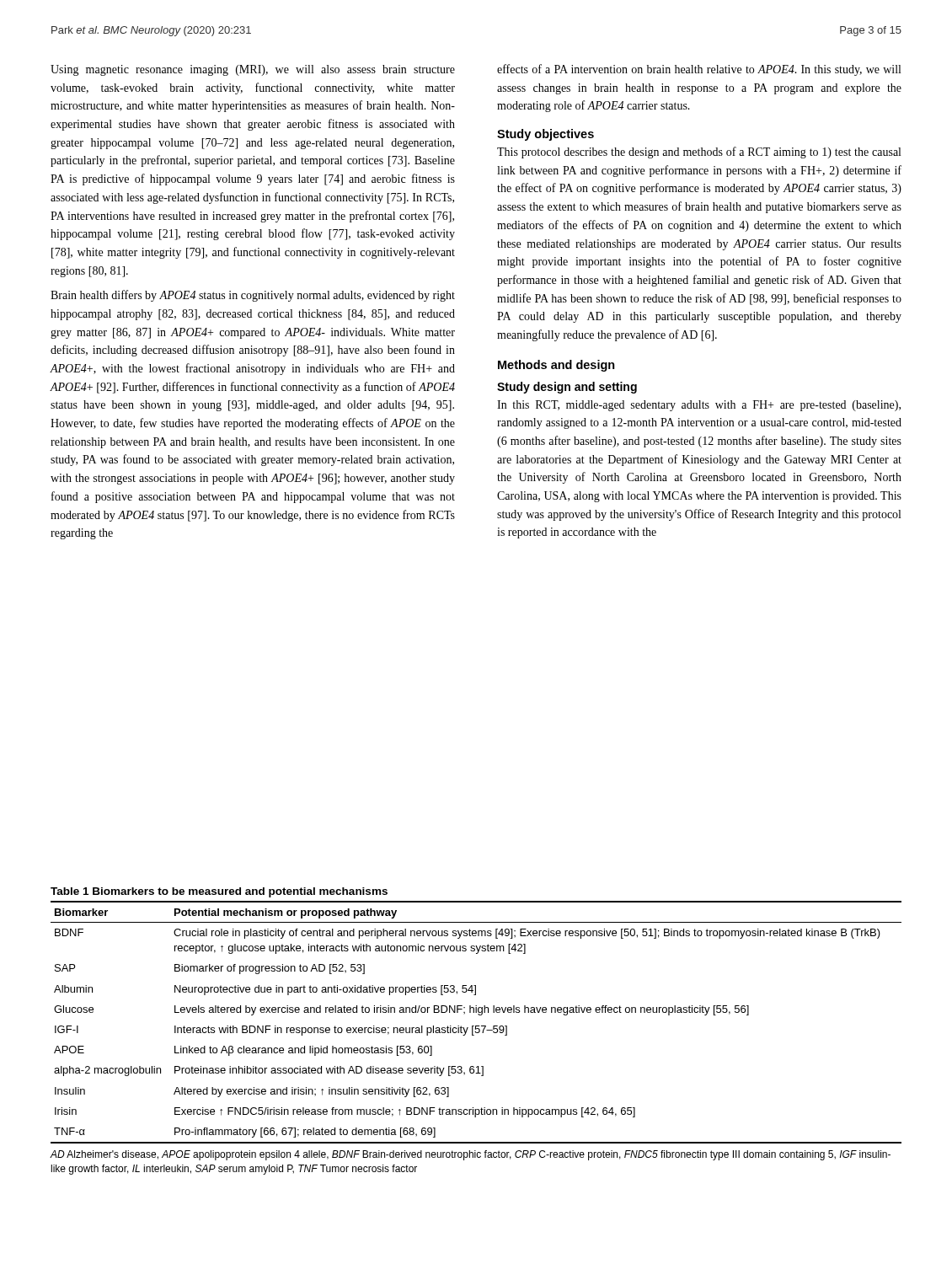Locate the table
The image size is (952, 1264).
pos(476,1022)
